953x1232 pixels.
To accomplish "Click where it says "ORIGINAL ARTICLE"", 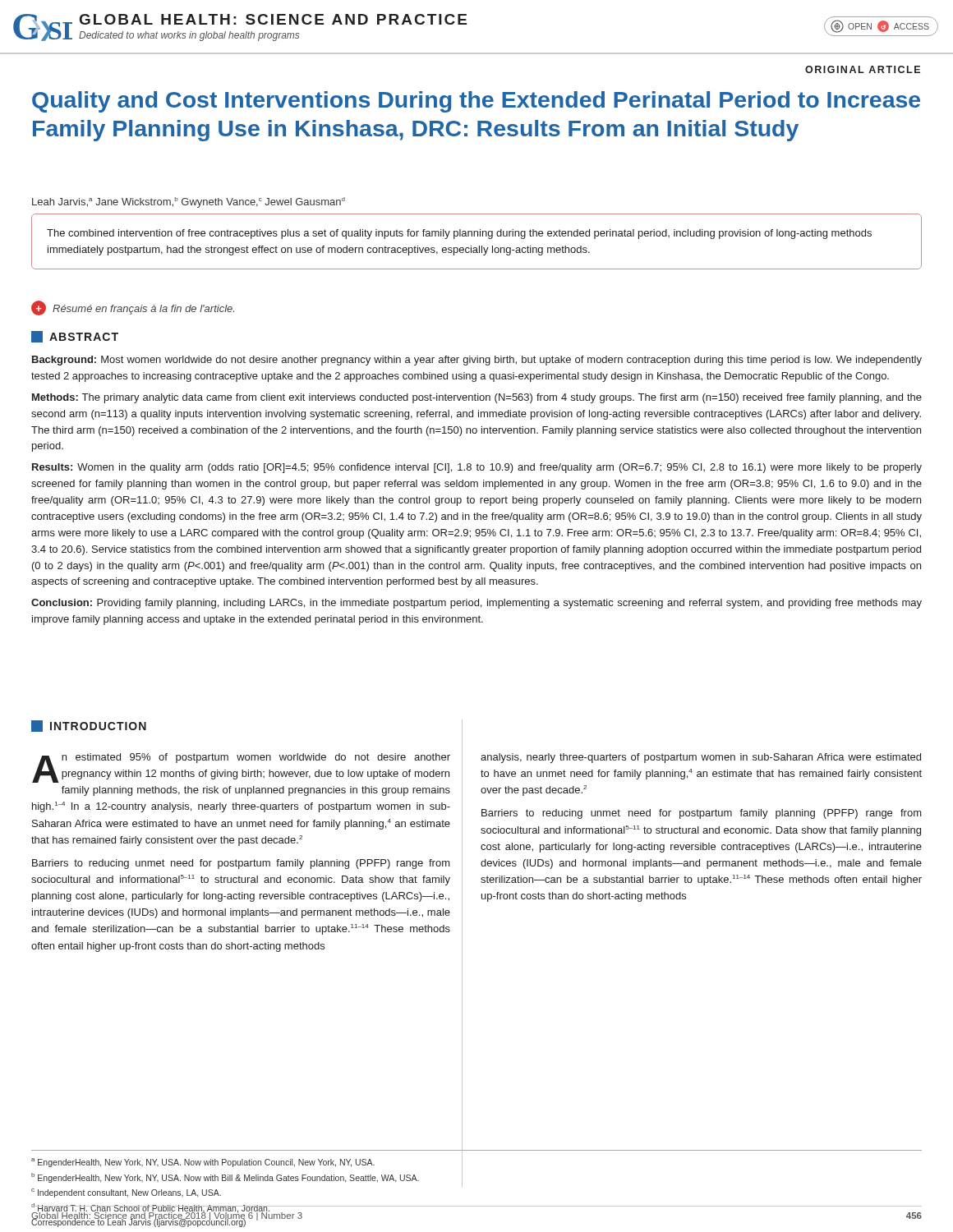I will tap(863, 70).
